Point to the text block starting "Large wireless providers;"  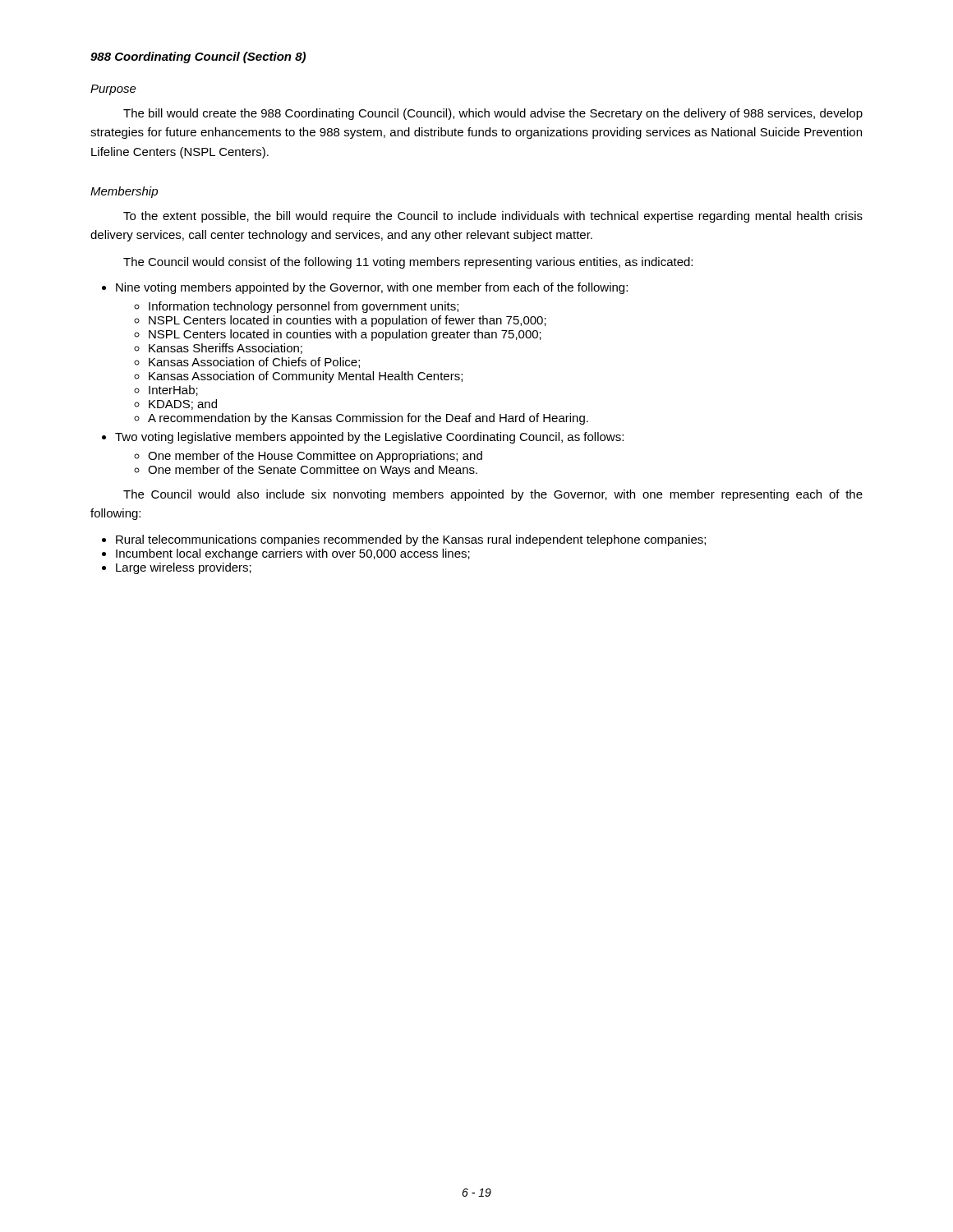(x=184, y=568)
